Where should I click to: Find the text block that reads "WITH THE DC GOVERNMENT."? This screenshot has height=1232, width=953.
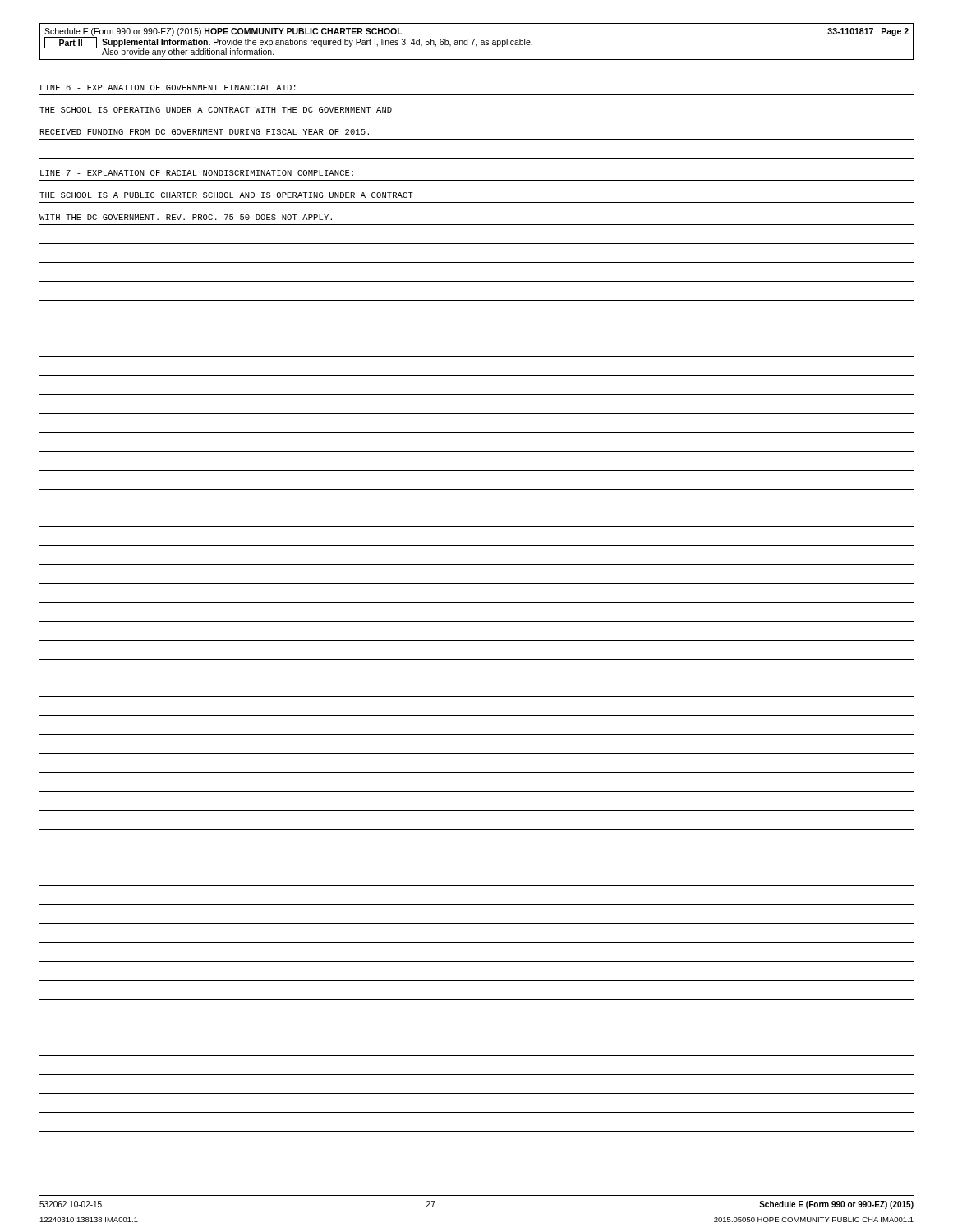pos(187,218)
